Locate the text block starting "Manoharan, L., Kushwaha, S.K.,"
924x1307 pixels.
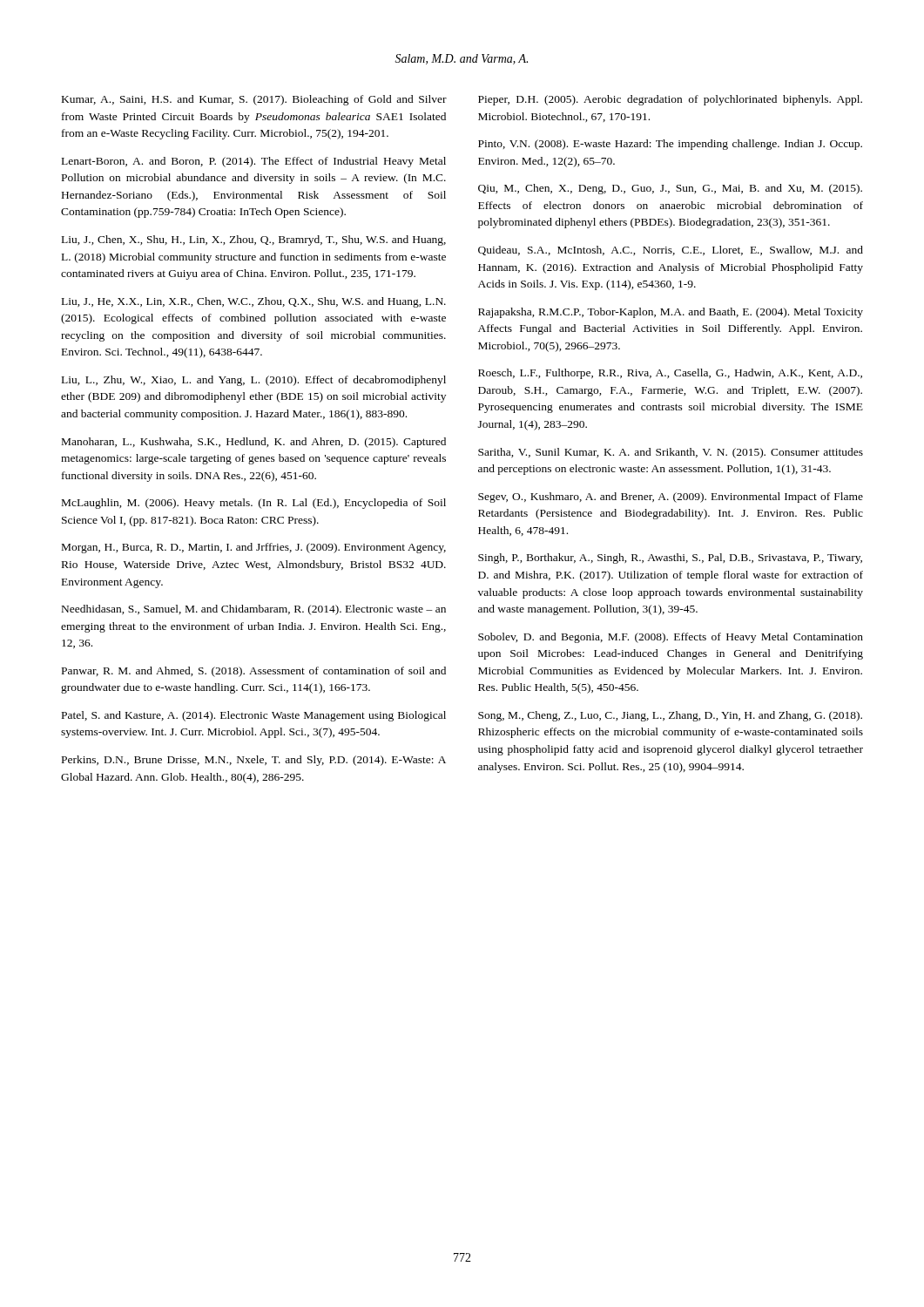click(x=254, y=458)
